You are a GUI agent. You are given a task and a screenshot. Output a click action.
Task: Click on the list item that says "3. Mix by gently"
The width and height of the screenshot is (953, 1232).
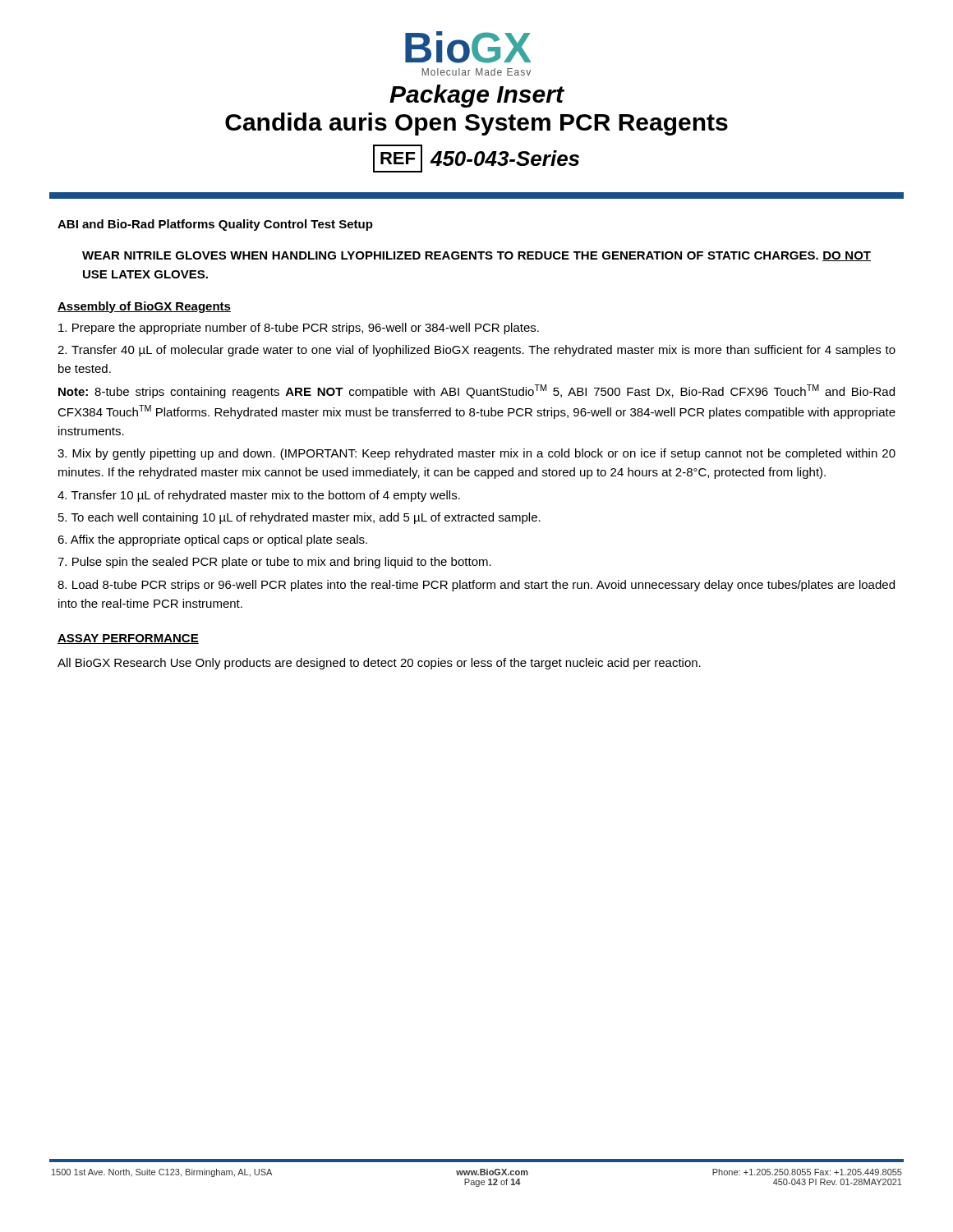coord(476,462)
